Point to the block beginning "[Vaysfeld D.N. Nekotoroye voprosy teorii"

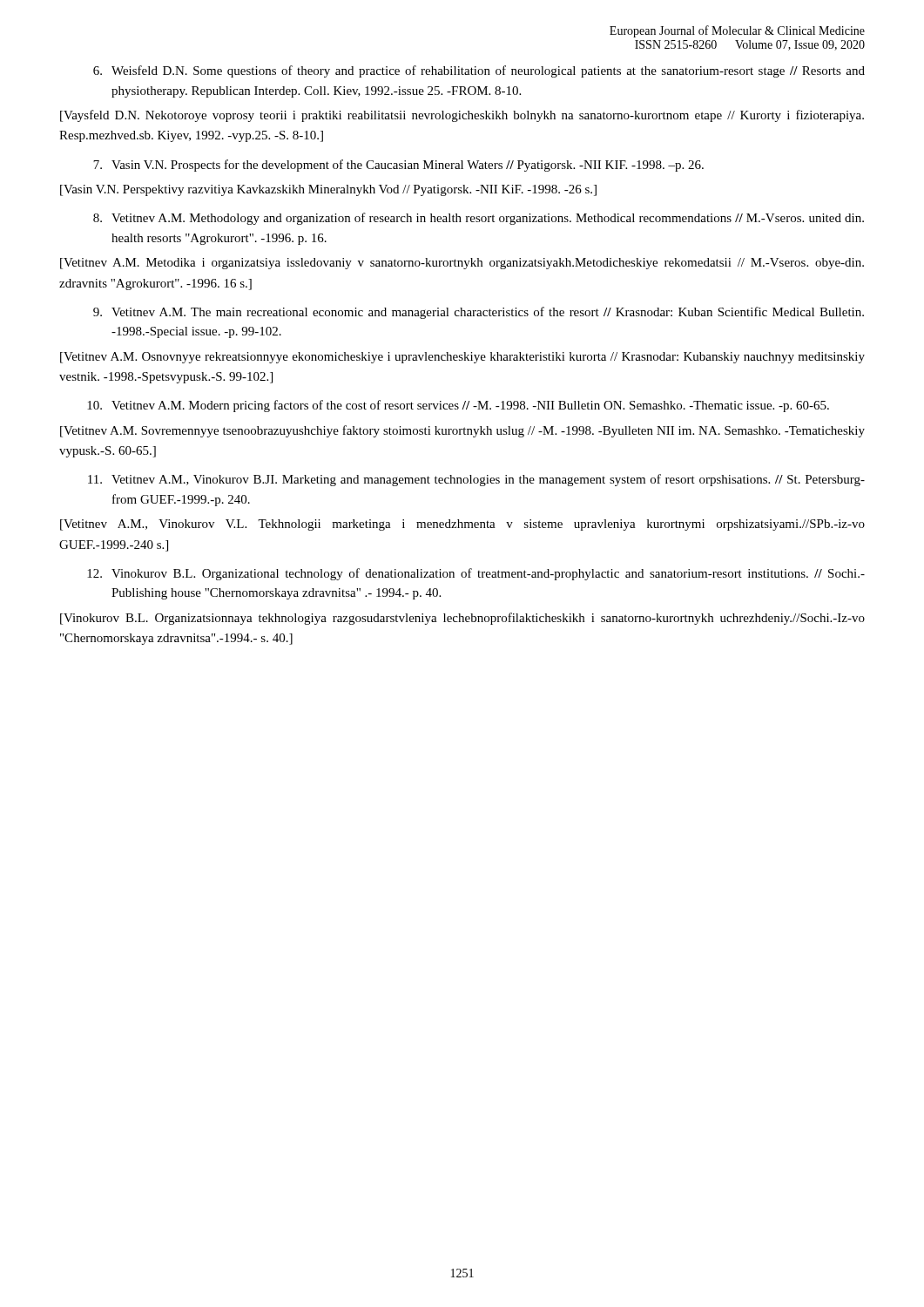[462, 125]
